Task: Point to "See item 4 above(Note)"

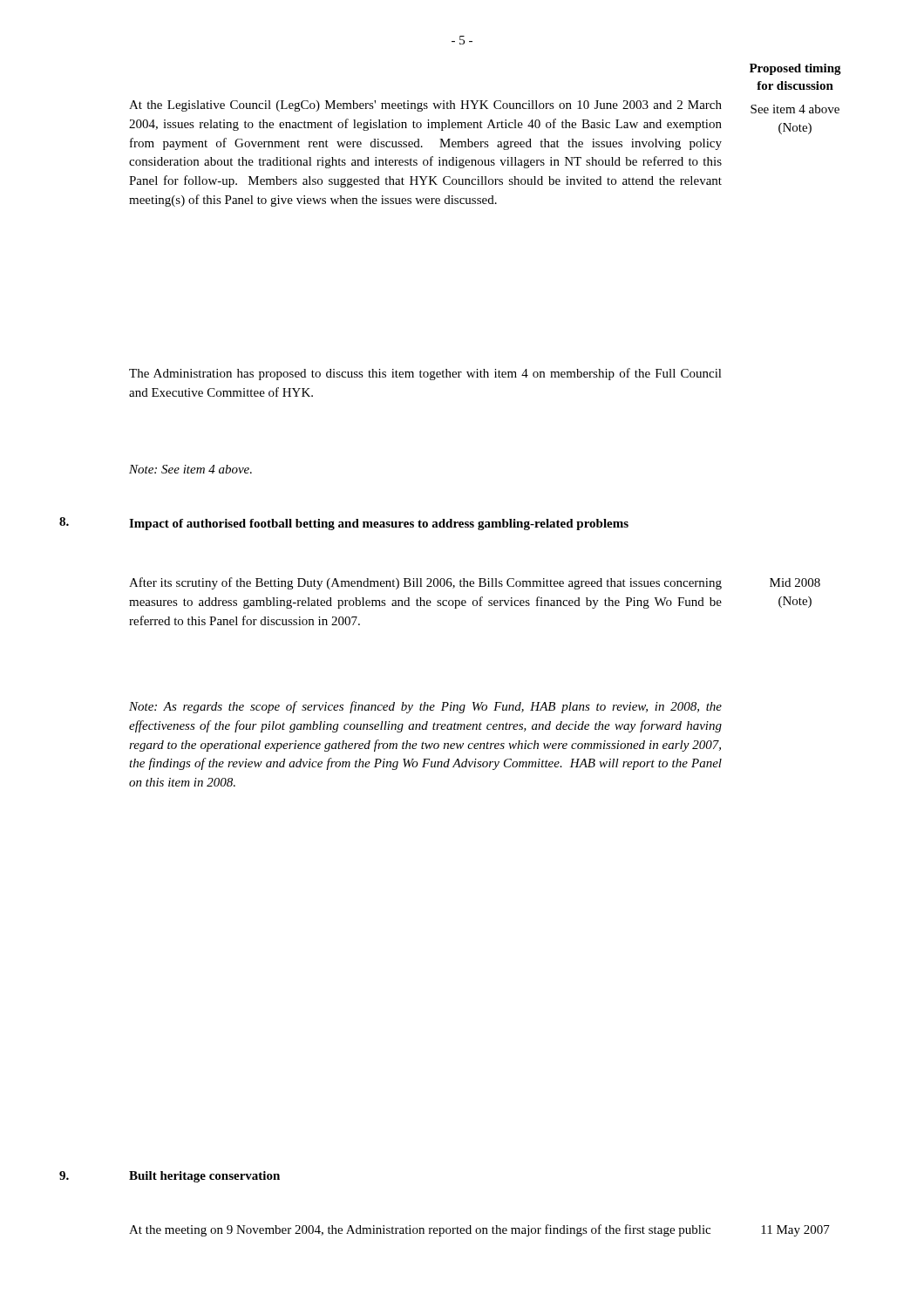Action: point(795,118)
